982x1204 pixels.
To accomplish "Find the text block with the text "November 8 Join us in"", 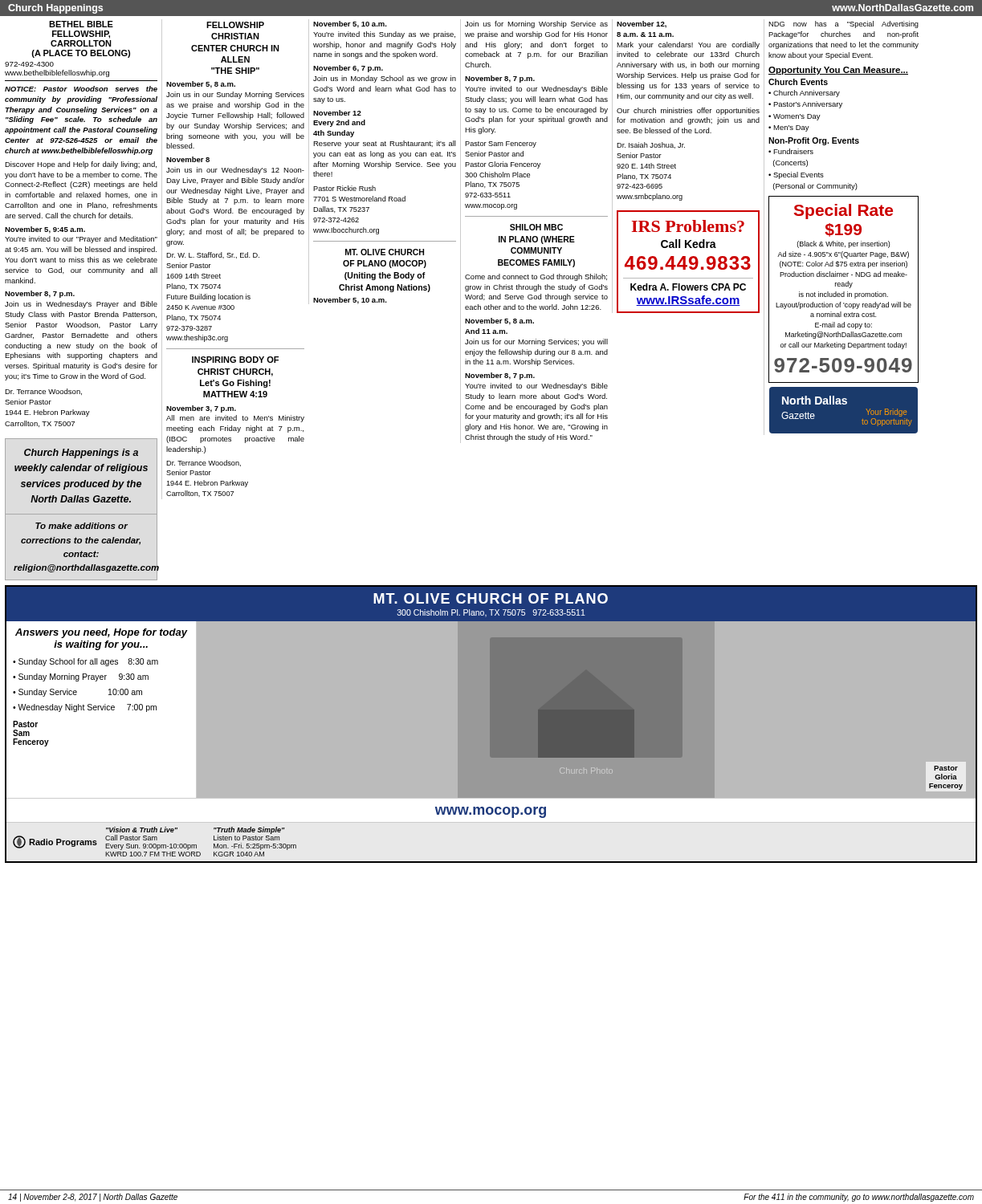I will tap(235, 201).
